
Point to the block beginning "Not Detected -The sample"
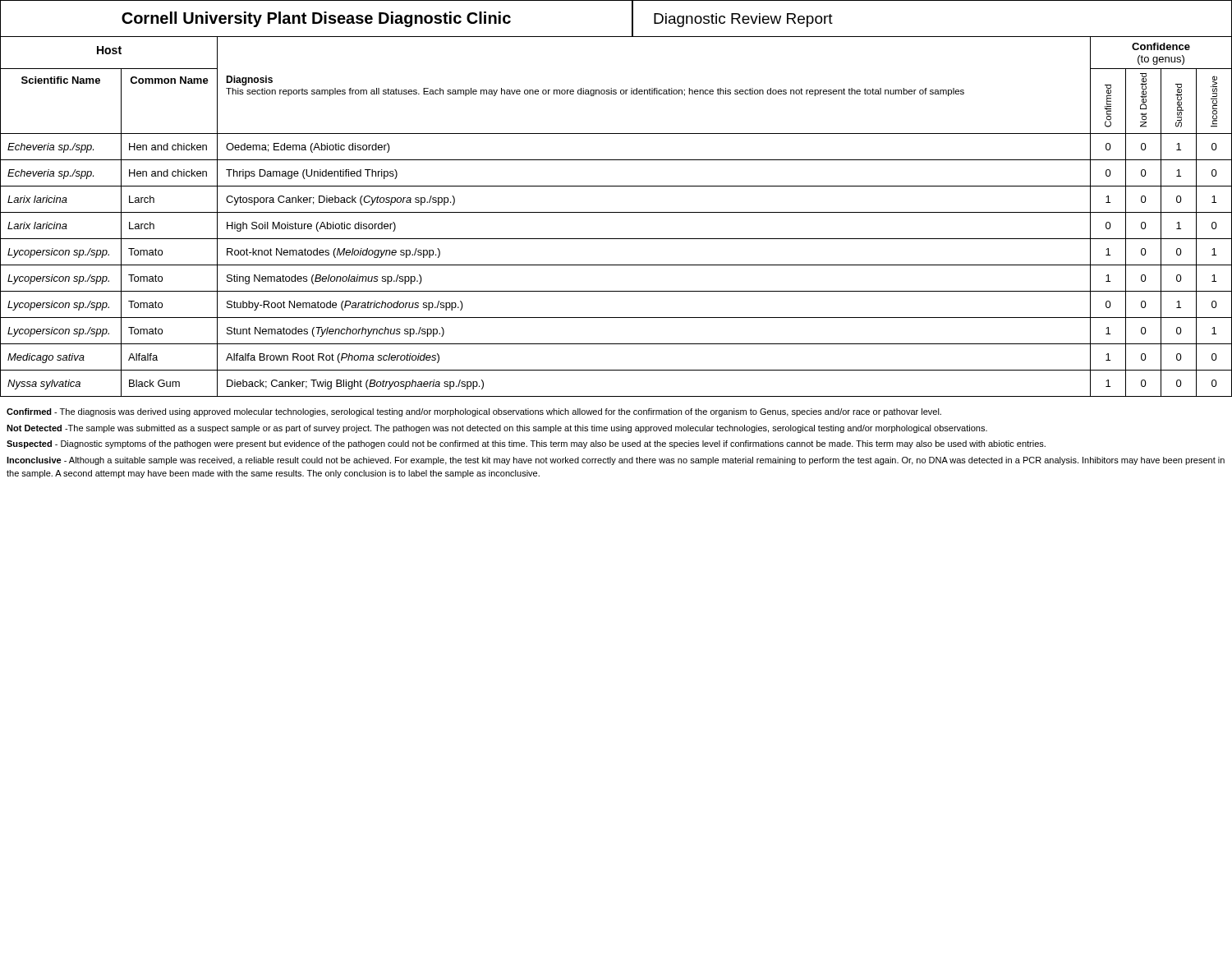coord(497,428)
